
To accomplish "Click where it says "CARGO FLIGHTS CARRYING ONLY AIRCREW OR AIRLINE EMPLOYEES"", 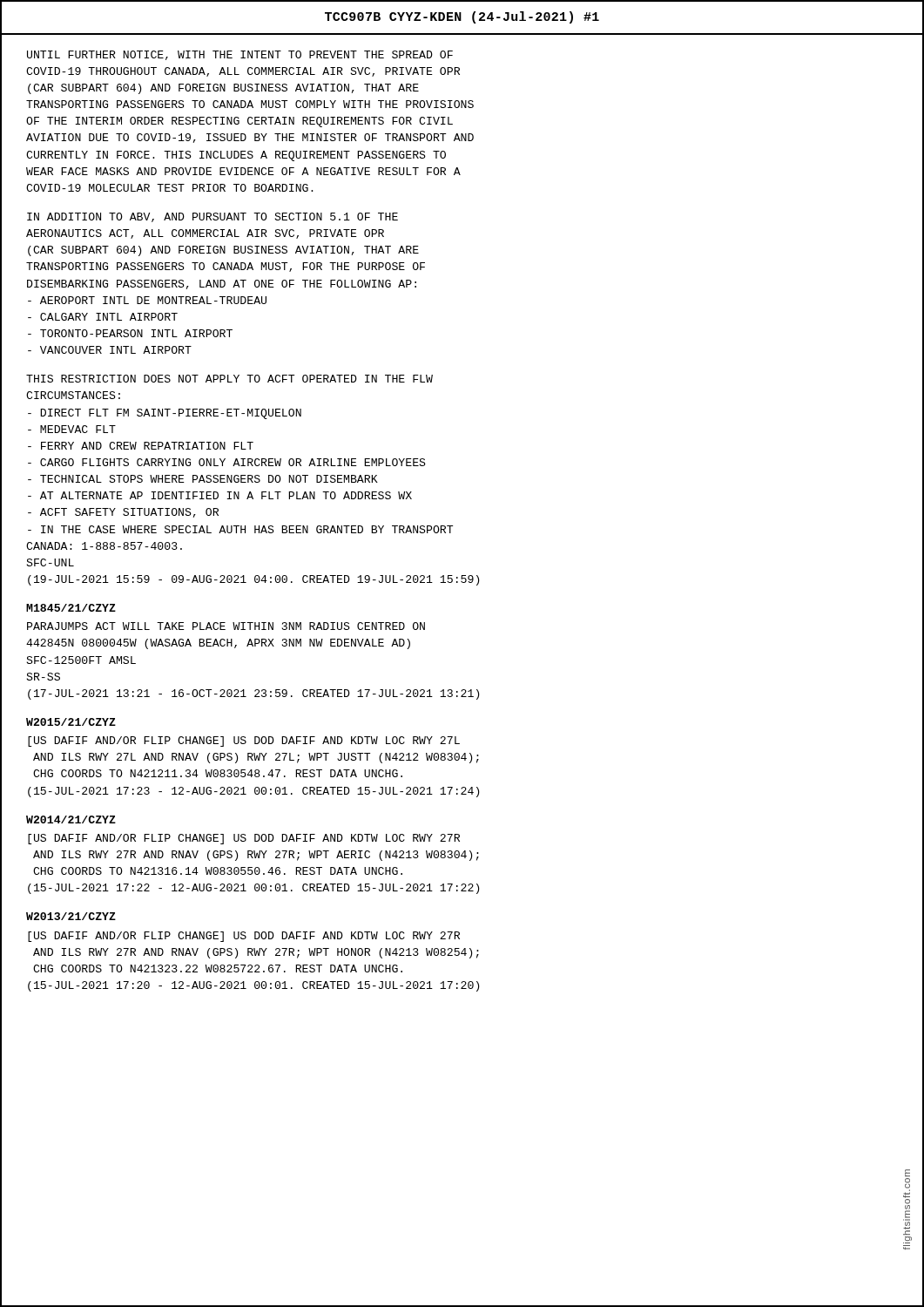I will coord(226,463).
